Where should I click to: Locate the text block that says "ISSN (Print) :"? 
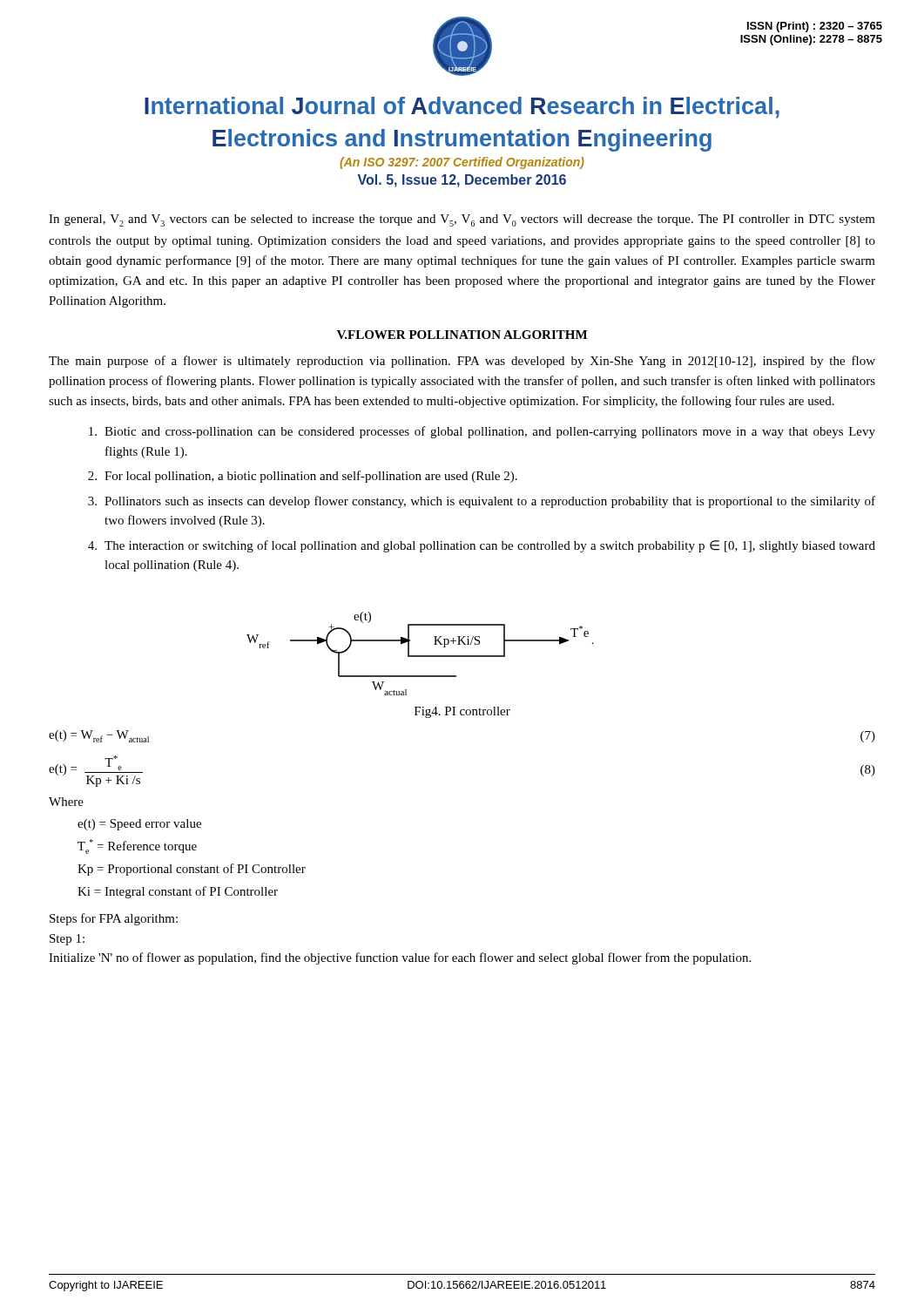tap(811, 32)
